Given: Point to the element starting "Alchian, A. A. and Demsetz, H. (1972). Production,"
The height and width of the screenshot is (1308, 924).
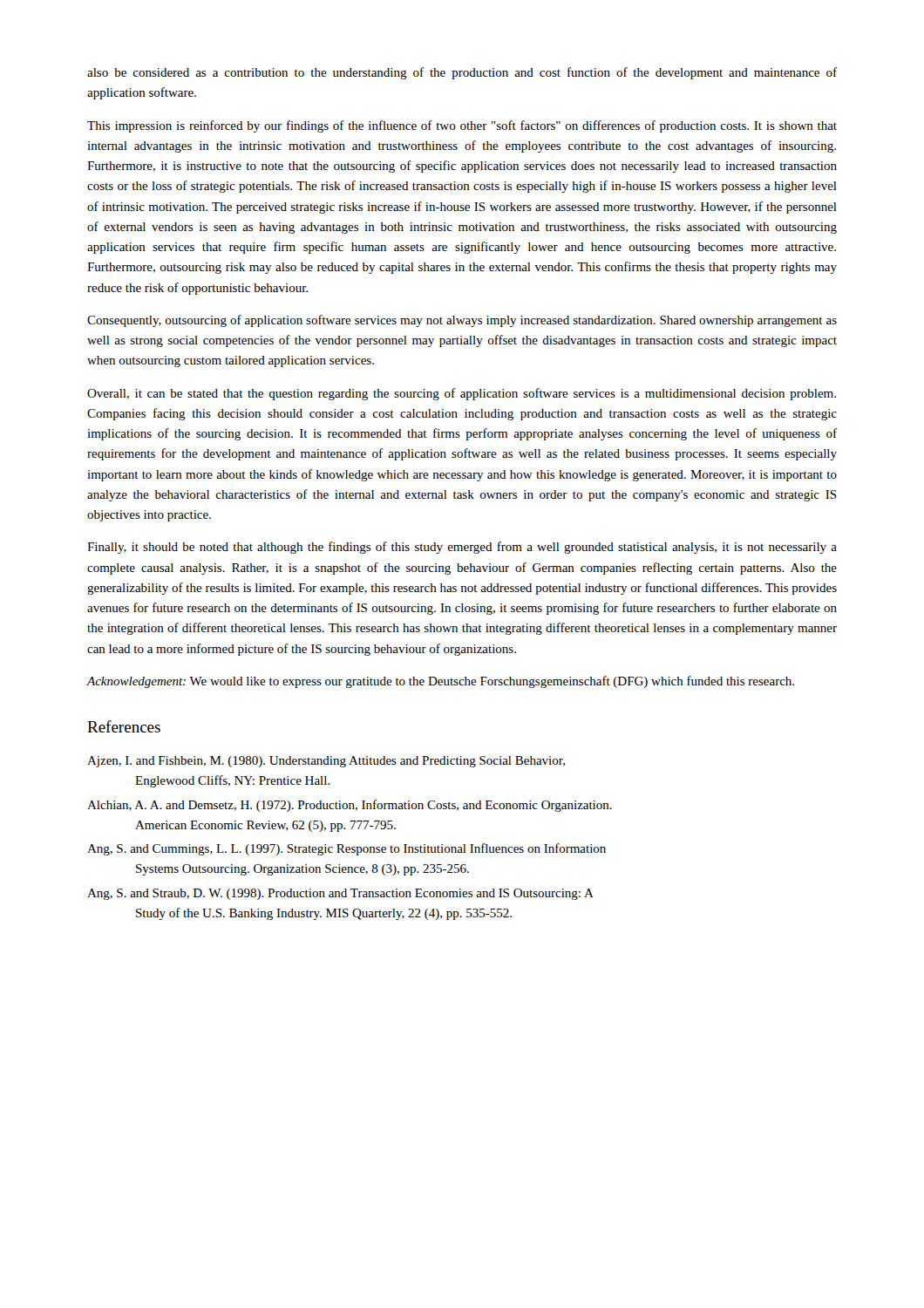Looking at the screenshot, I should pyautogui.click(x=350, y=815).
